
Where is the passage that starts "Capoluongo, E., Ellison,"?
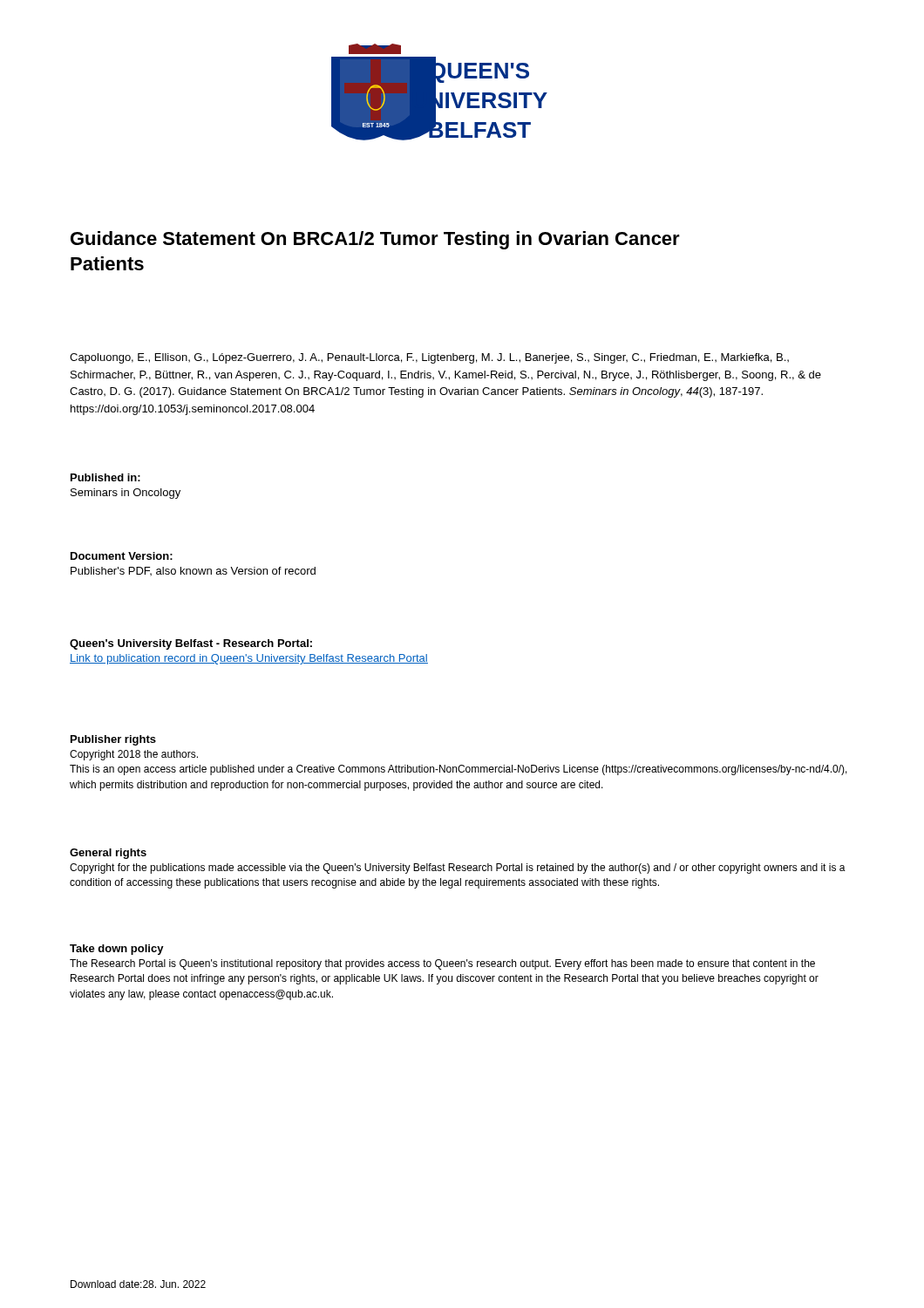445,383
